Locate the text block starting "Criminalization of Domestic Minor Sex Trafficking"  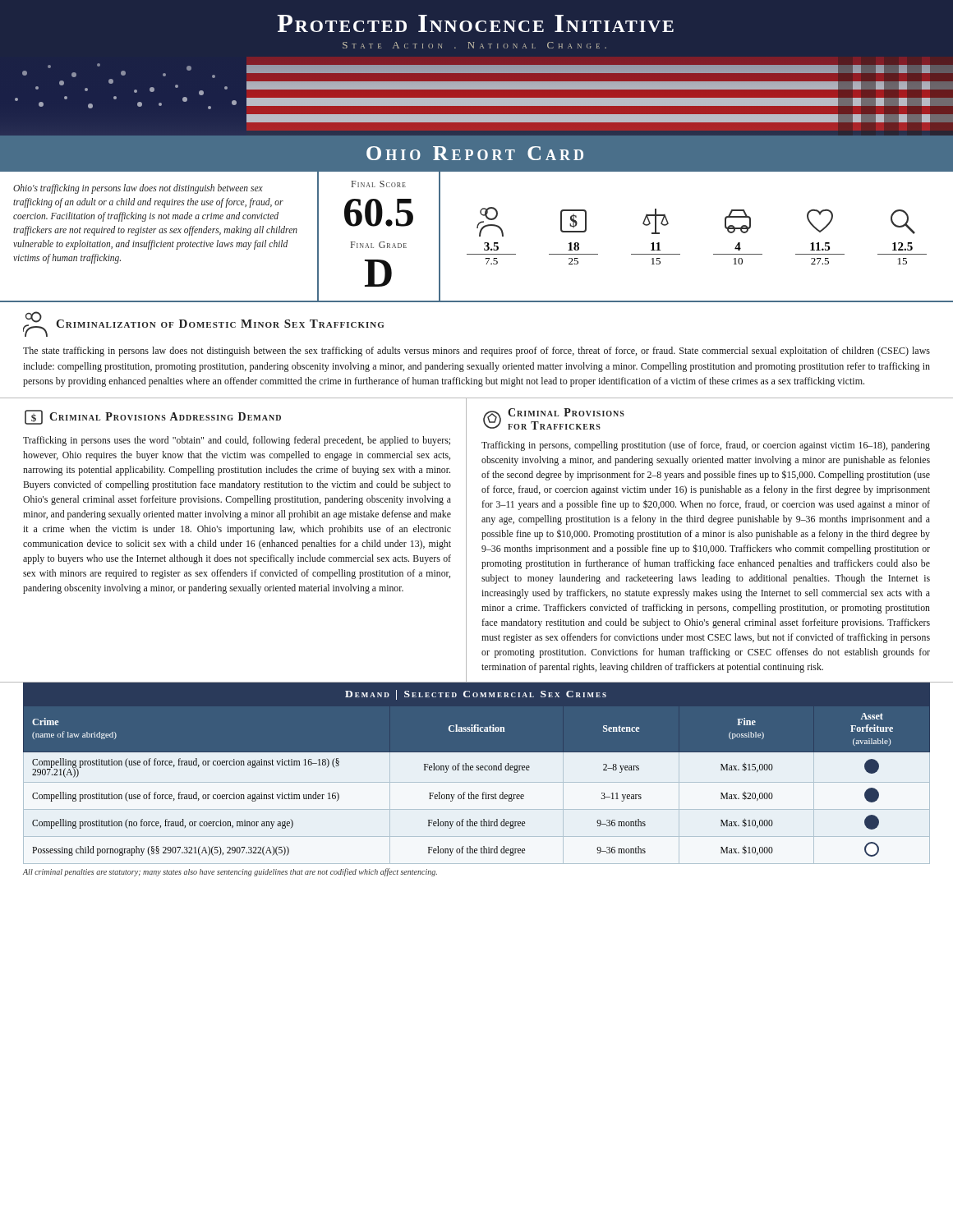pyautogui.click(x=204, y=324)
